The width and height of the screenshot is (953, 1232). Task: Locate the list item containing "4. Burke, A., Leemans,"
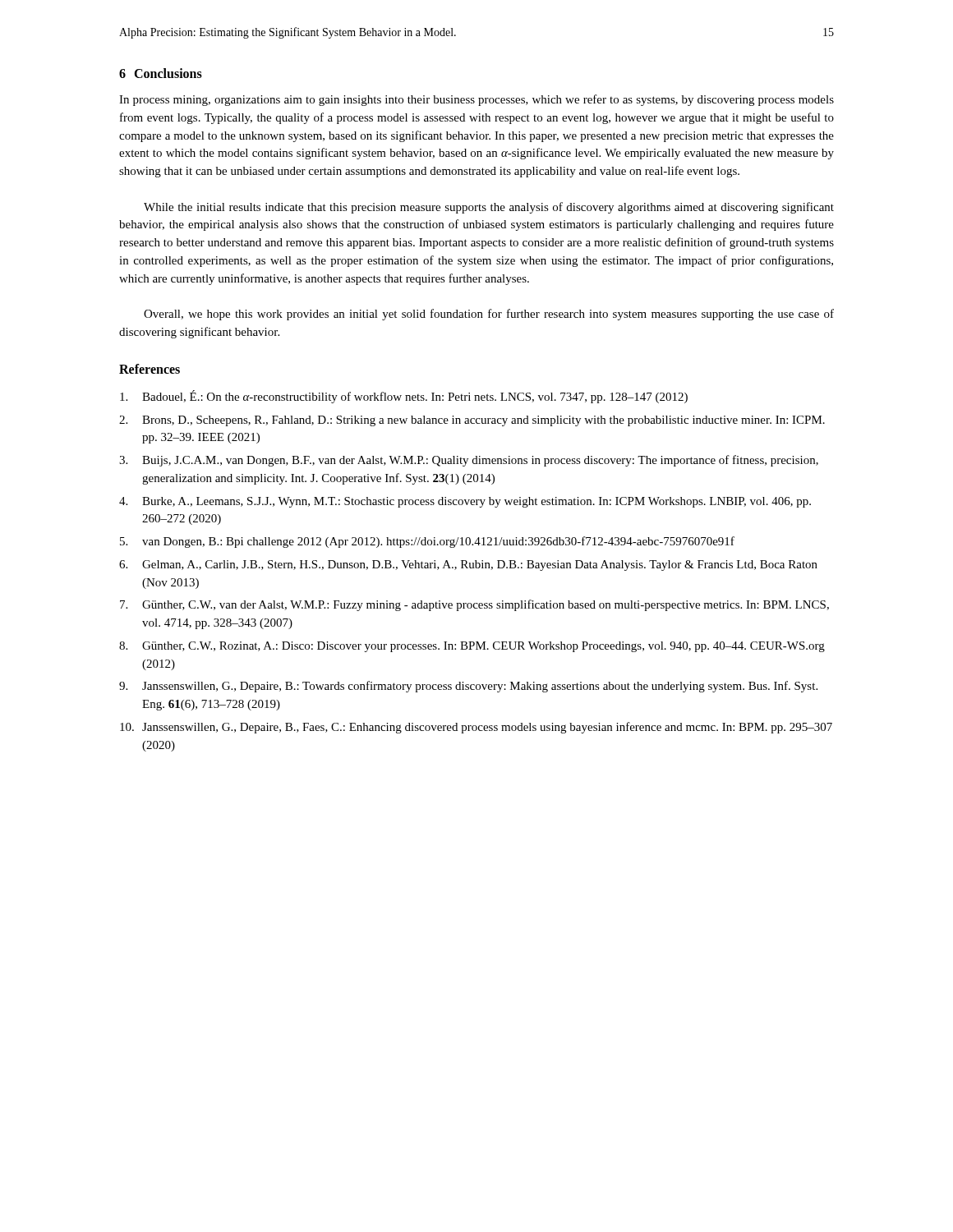click(476, 510)
